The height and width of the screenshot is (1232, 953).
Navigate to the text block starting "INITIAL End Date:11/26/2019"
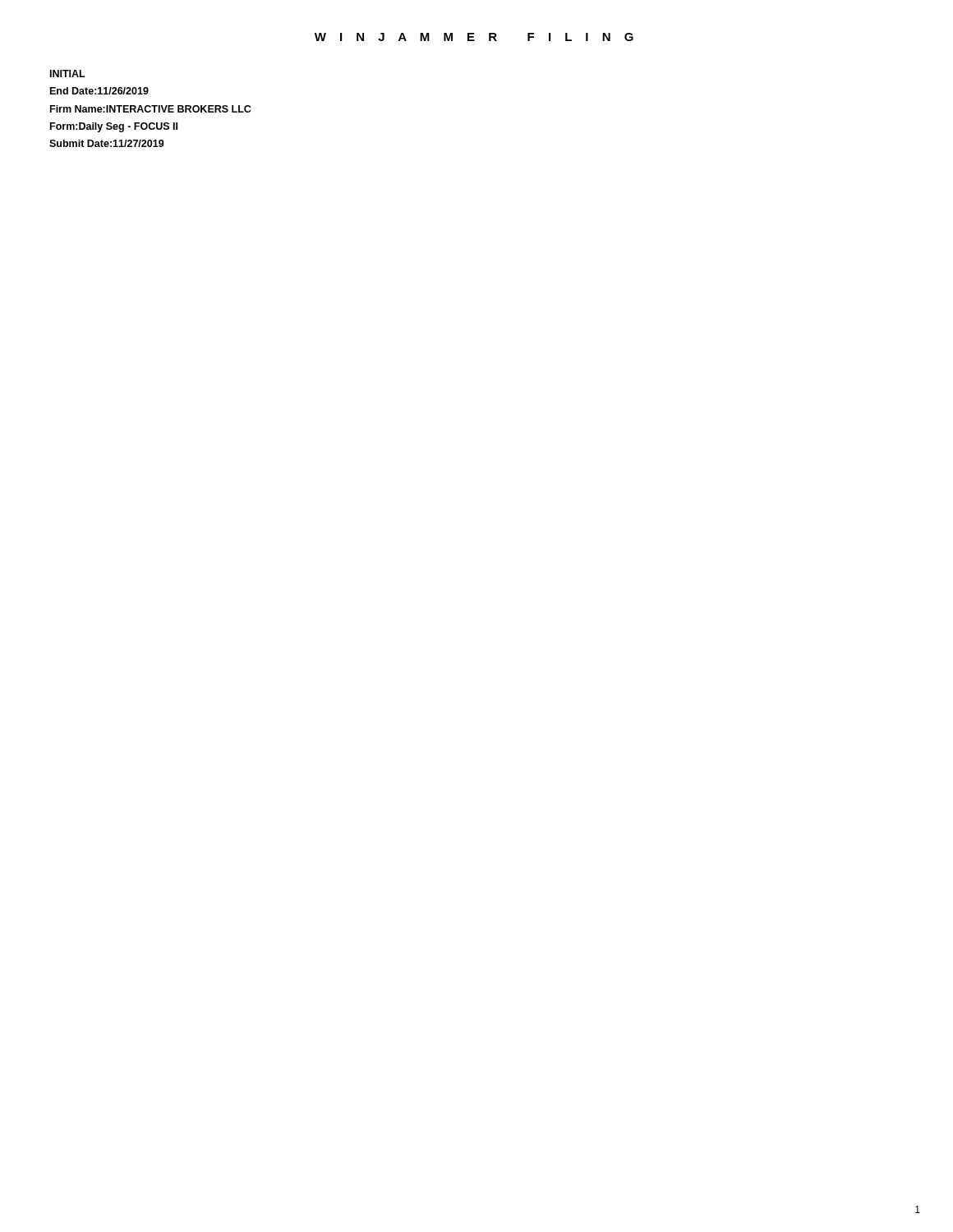150,109
